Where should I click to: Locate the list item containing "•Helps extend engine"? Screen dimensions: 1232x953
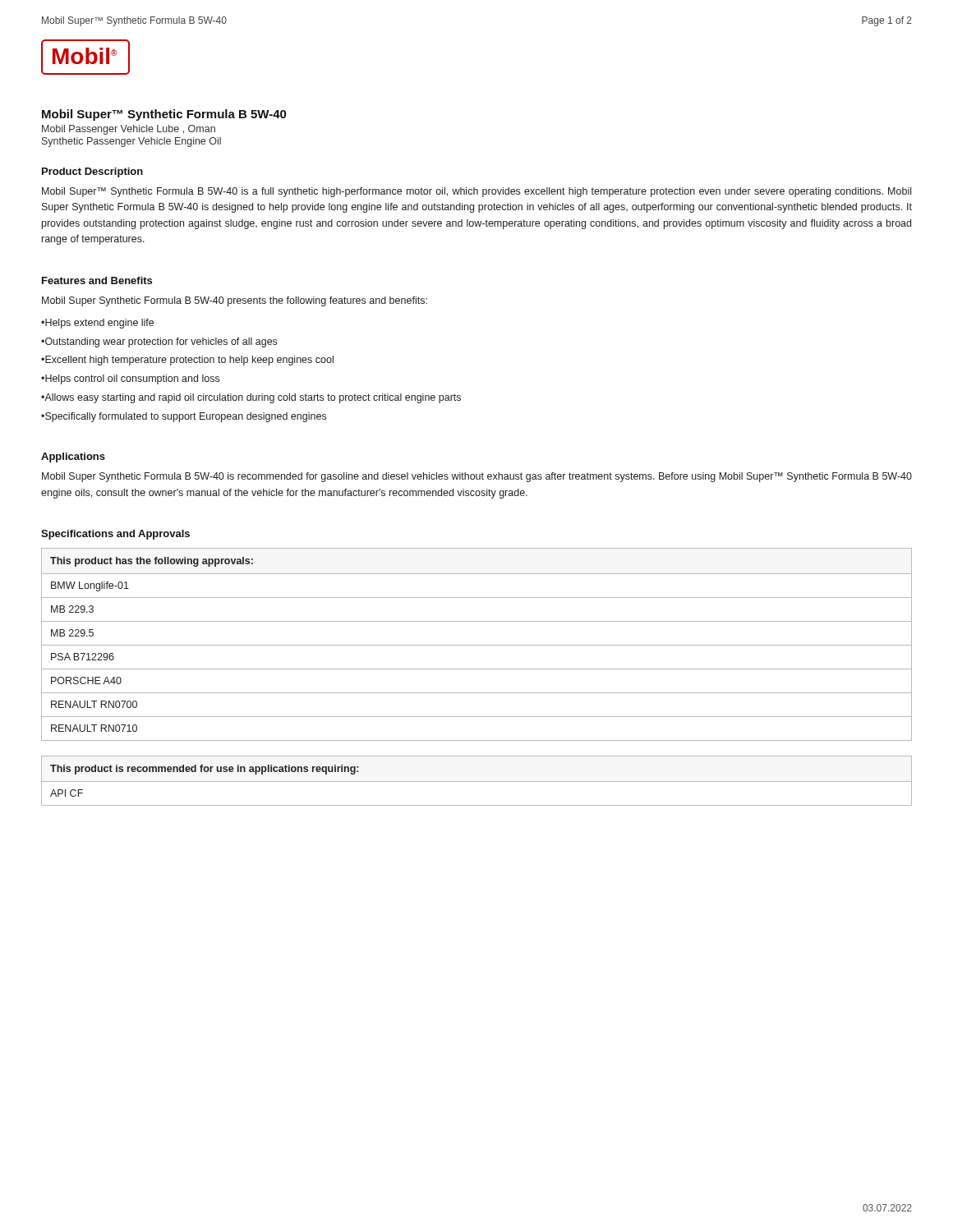pyautogui.click(x=98, y=323)
